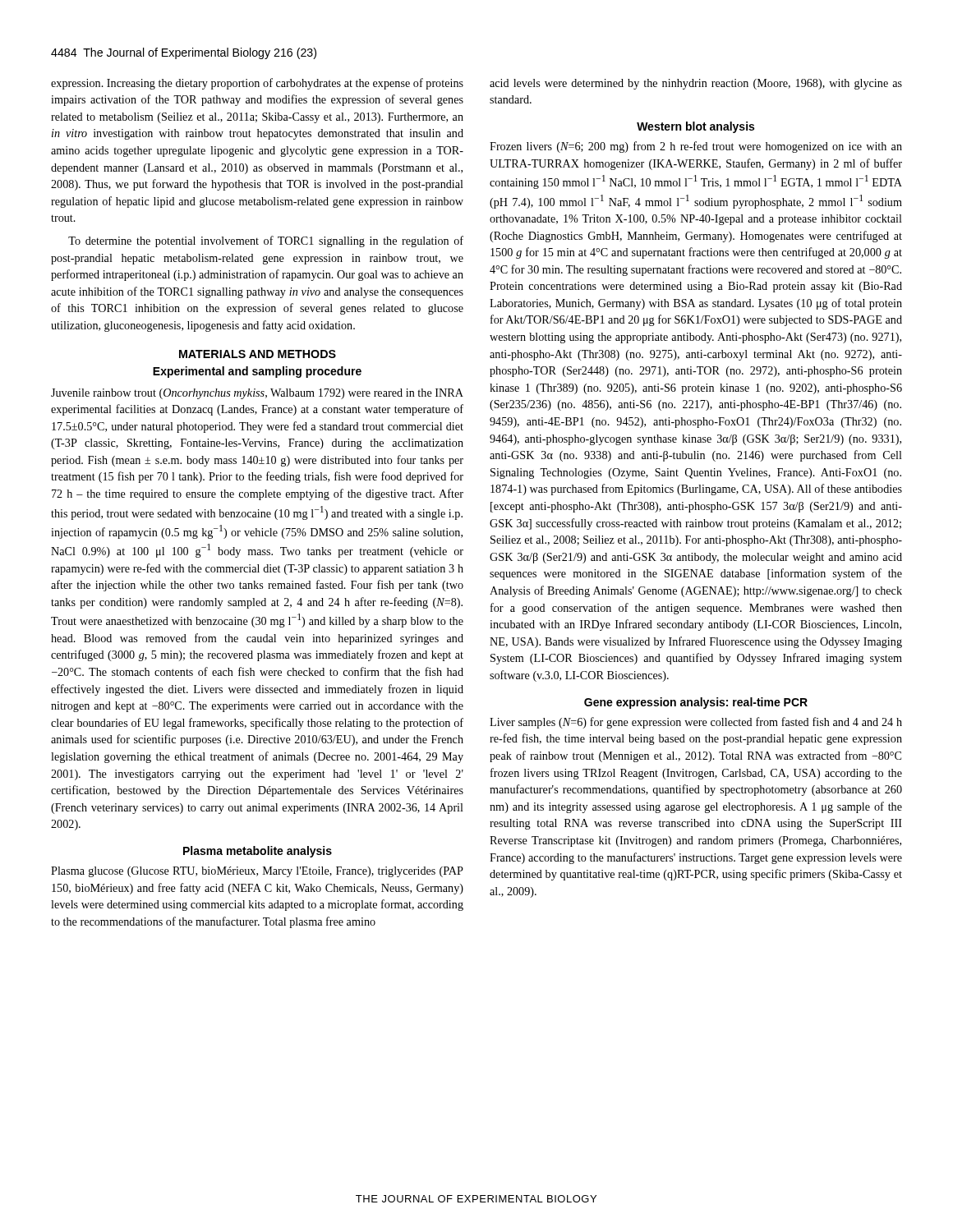Navigate to the text block starting "Liver samples (N=6) for"
Screen dimensions: 1232x953
click(x=696, y=807)
